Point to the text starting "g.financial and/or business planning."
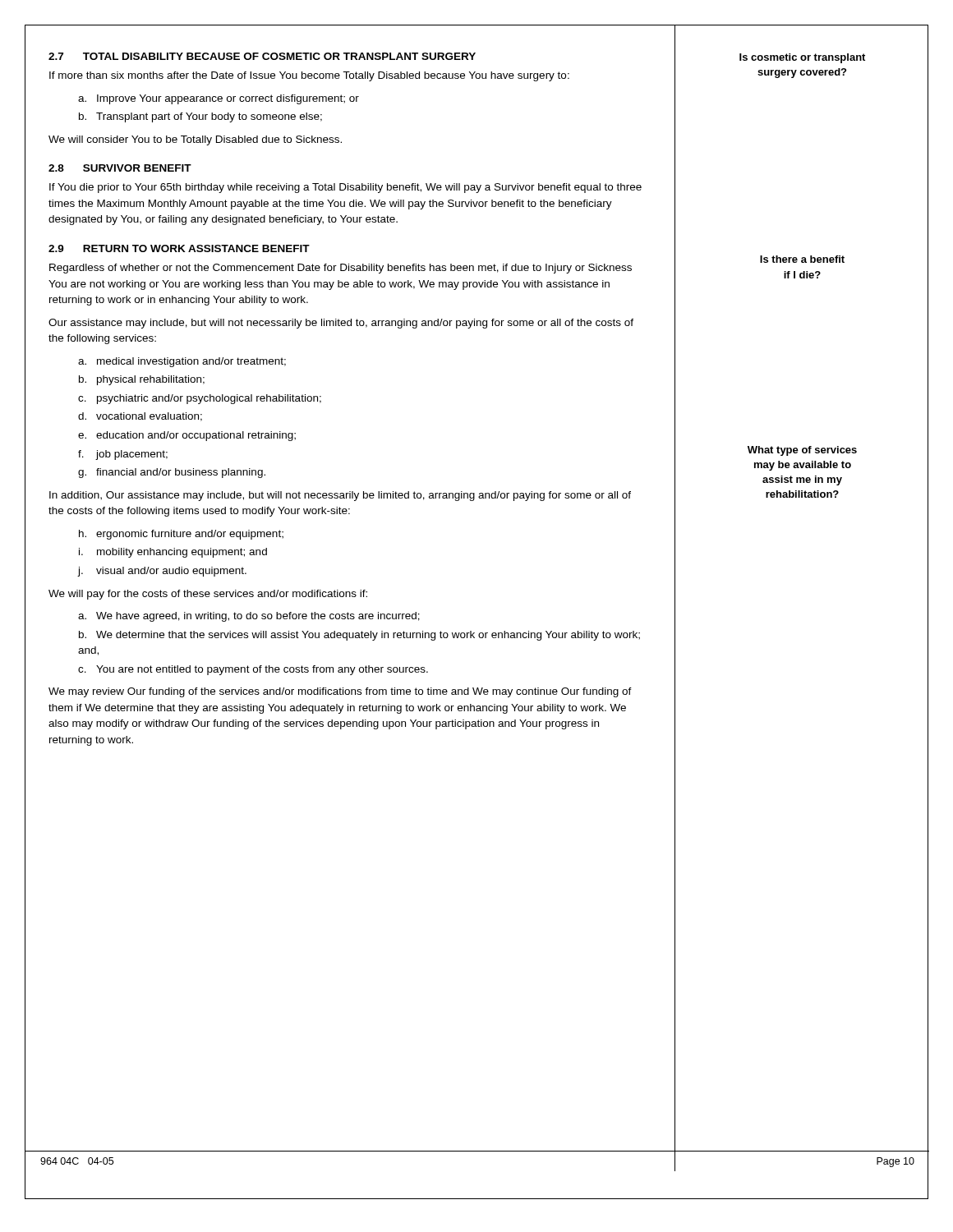The image size is (953, 1232). pyautogui.click(x=172, y=472)
